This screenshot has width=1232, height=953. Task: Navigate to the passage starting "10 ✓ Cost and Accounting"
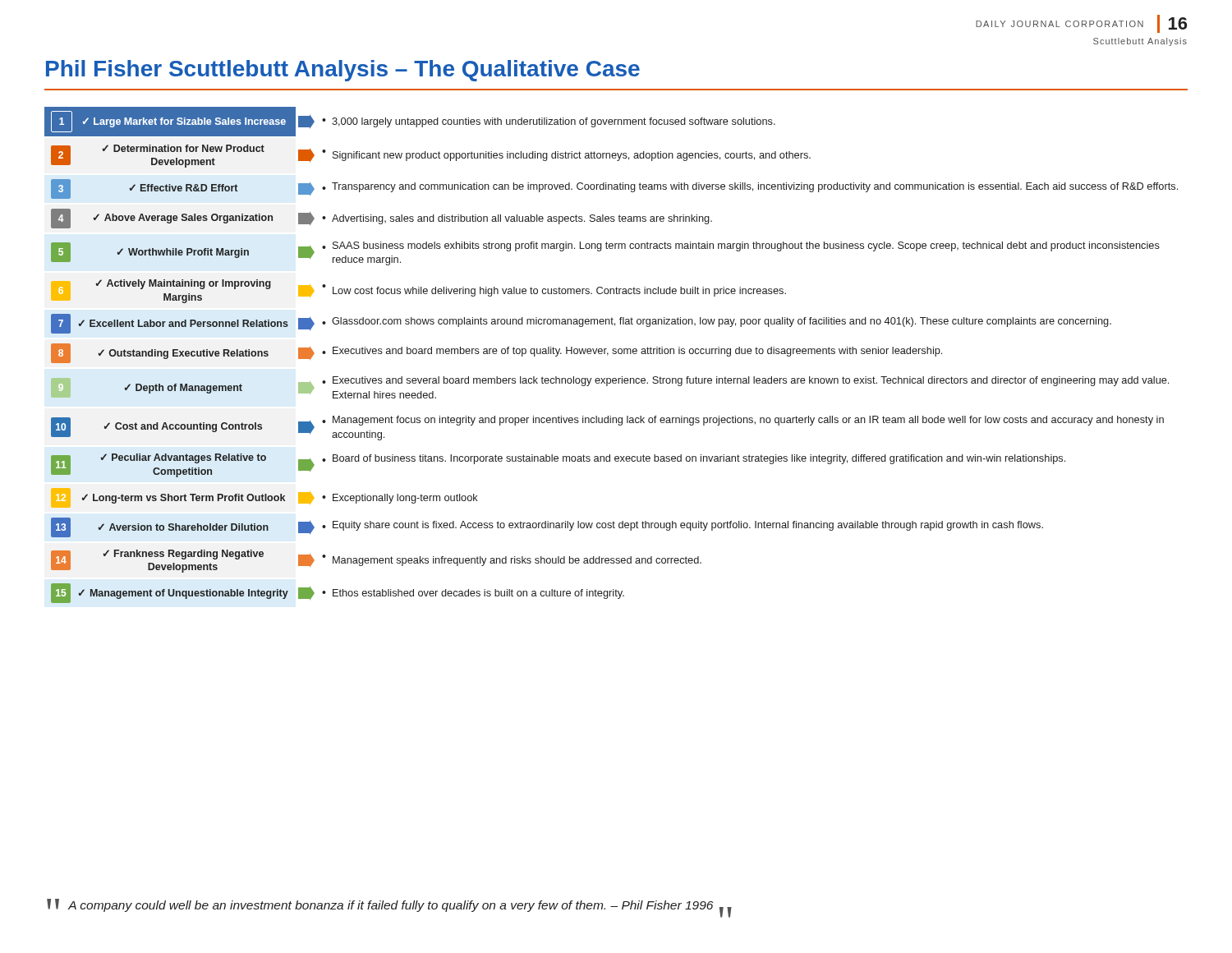616,427
